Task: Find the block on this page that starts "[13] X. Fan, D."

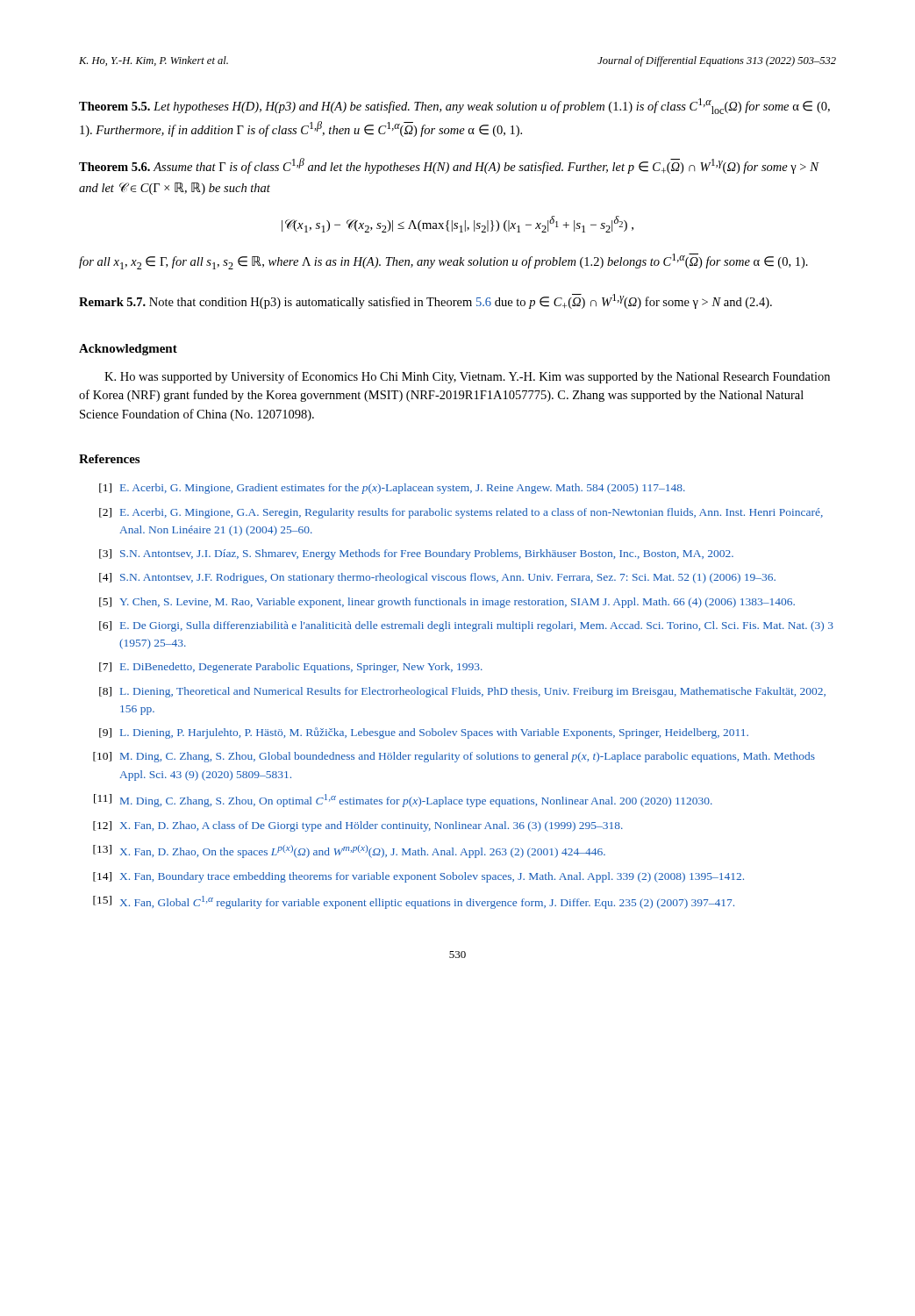Action: pos(458,851)
